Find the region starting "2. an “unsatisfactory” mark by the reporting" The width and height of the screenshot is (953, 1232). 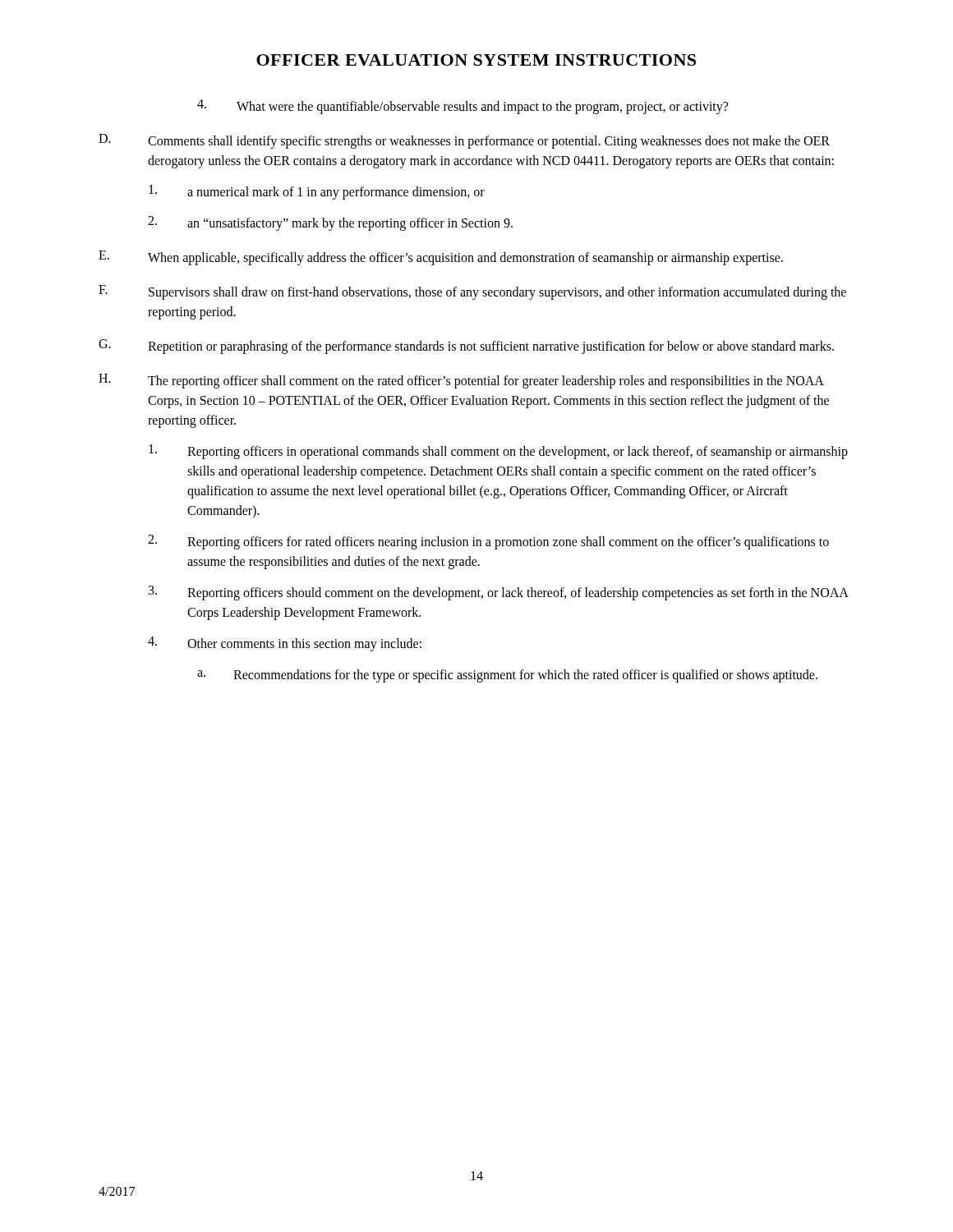pos(501,223)
